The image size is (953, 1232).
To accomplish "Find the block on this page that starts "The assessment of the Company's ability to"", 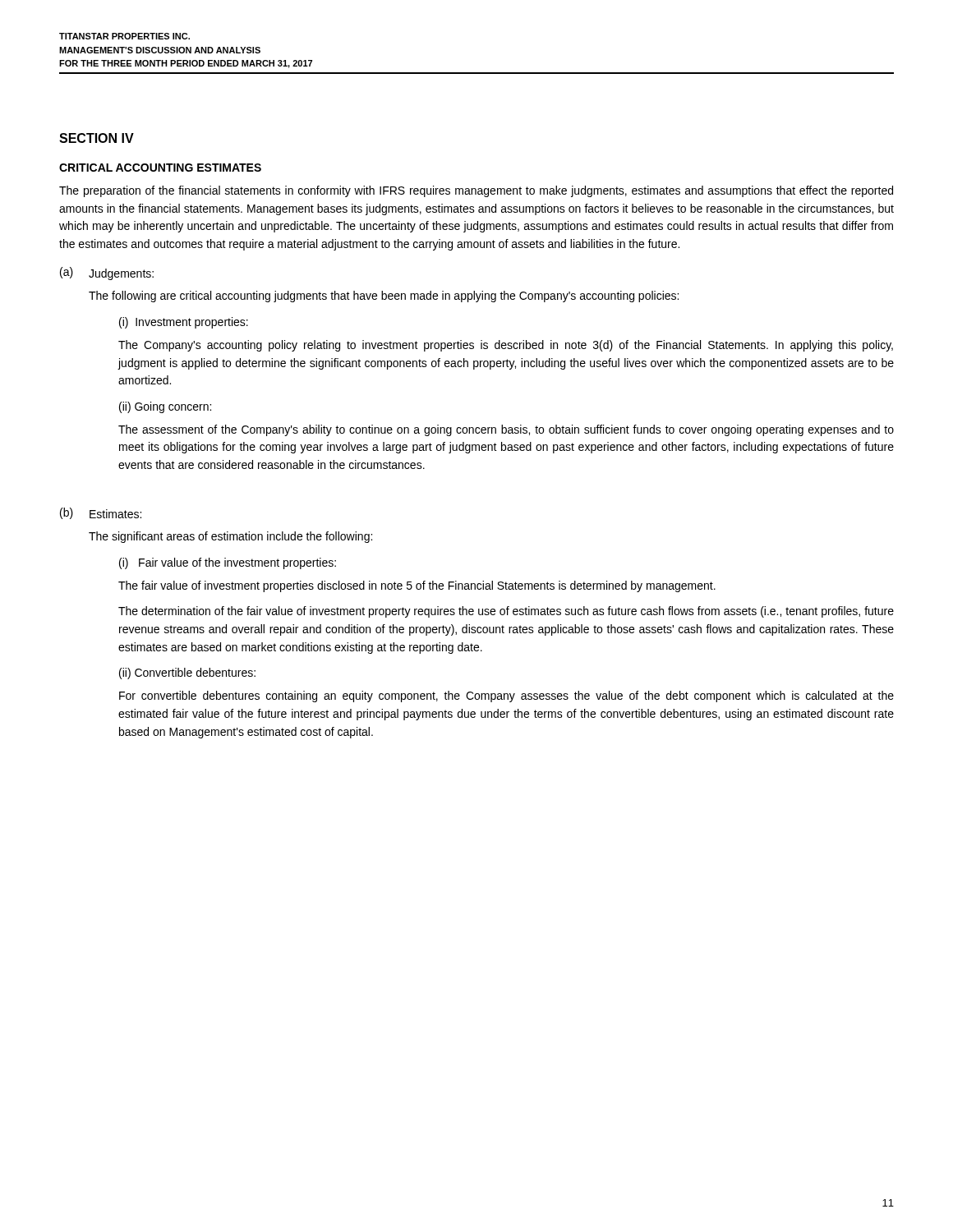I will pos(506,447).
